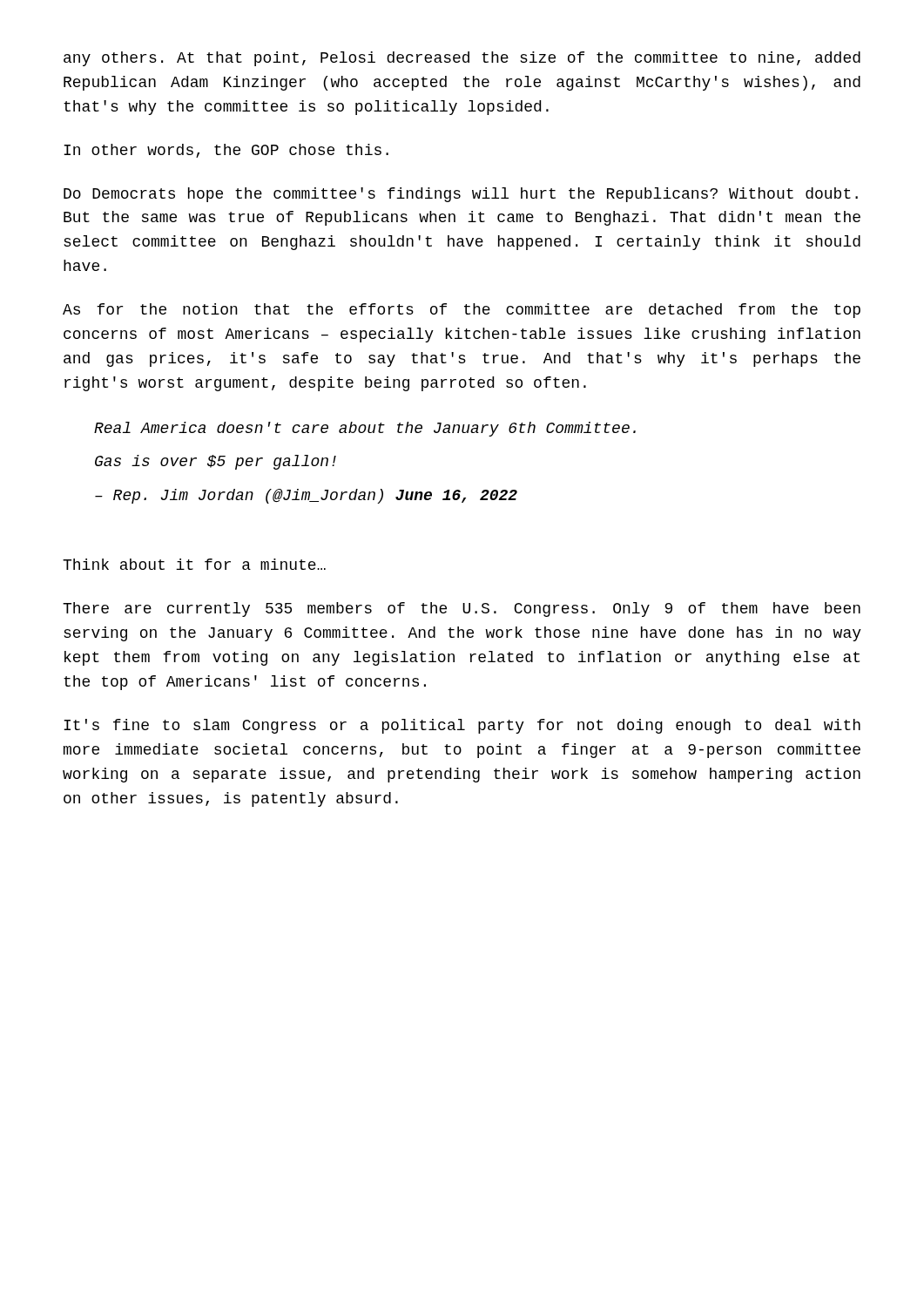Point to the block beginning "In other words, the GOP"

[x=227, y=150]
